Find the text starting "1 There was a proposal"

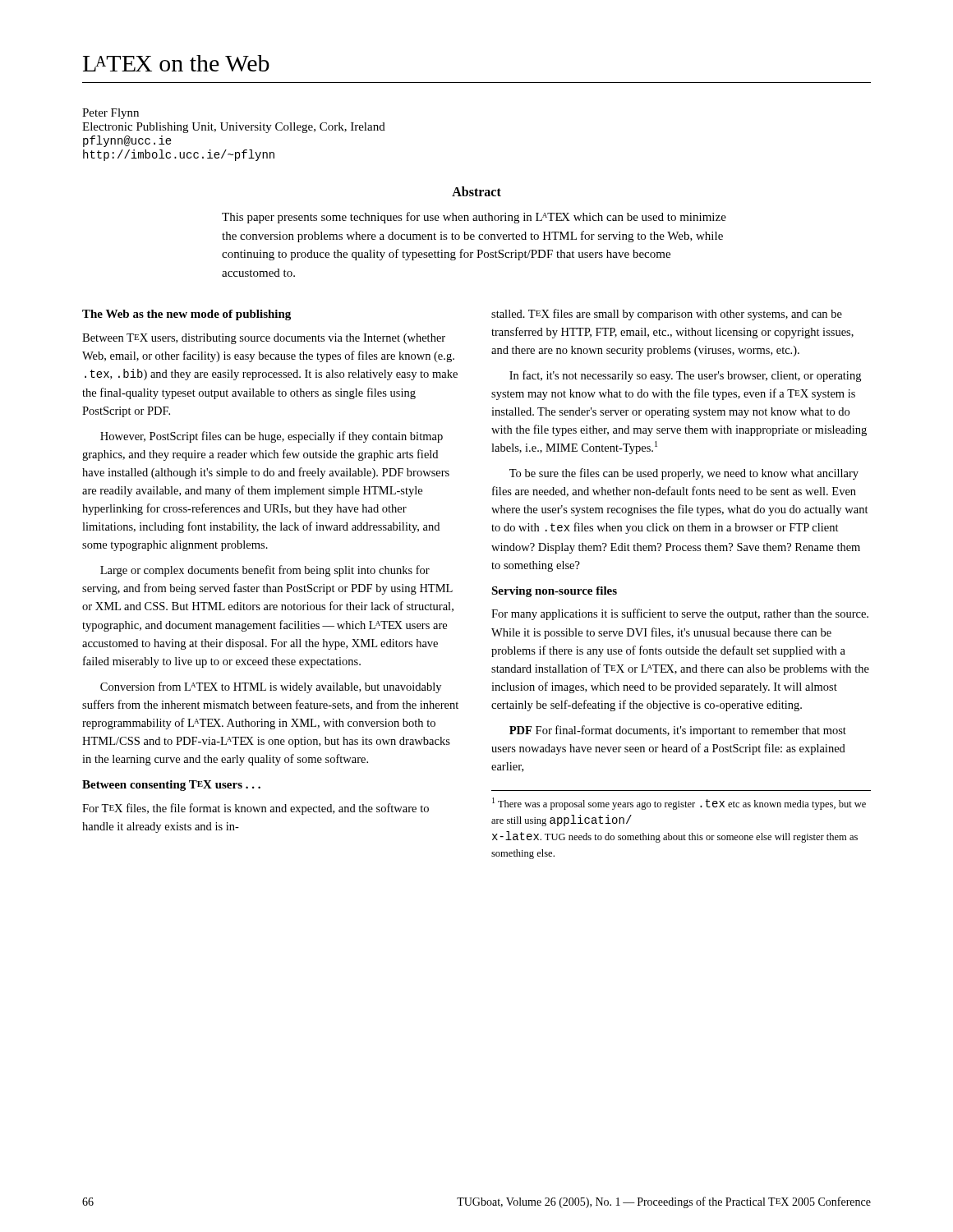pyautogui.click(x=679, y=827)
